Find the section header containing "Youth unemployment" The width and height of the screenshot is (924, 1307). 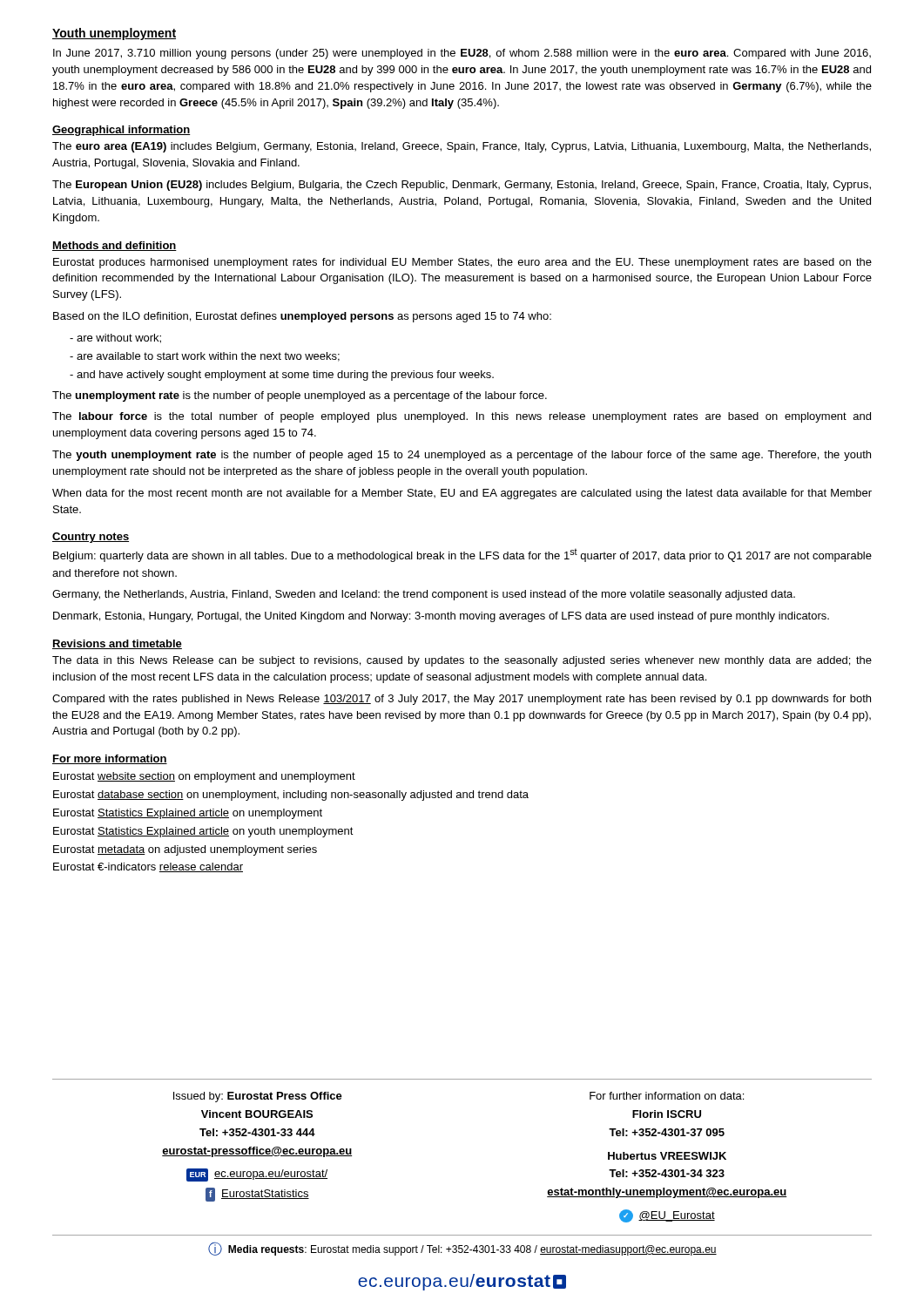coord(114,33)
